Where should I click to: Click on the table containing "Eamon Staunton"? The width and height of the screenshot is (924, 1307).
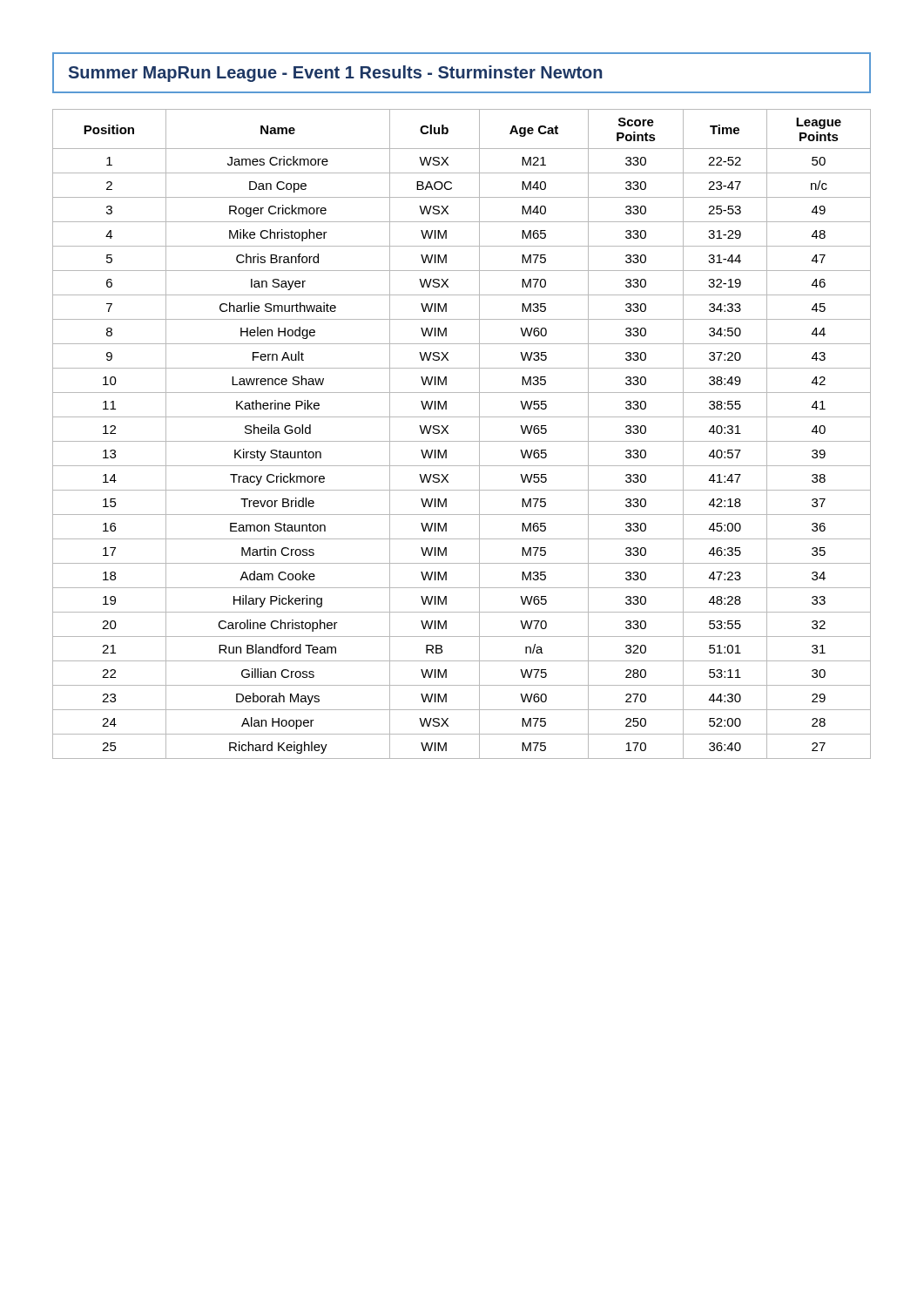tap(462, 434)
